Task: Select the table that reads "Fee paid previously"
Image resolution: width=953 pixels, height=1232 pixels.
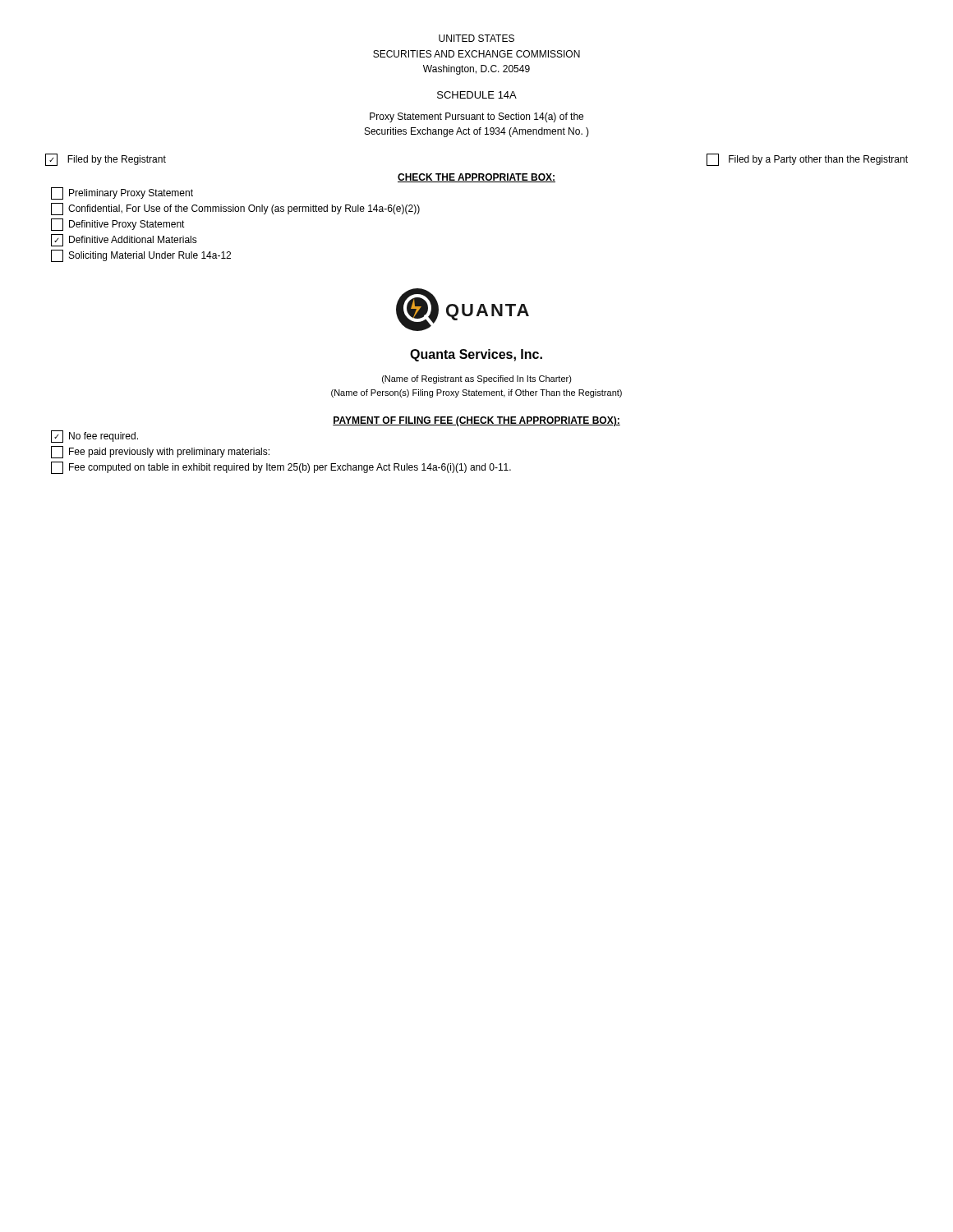Action: [476, 444]
